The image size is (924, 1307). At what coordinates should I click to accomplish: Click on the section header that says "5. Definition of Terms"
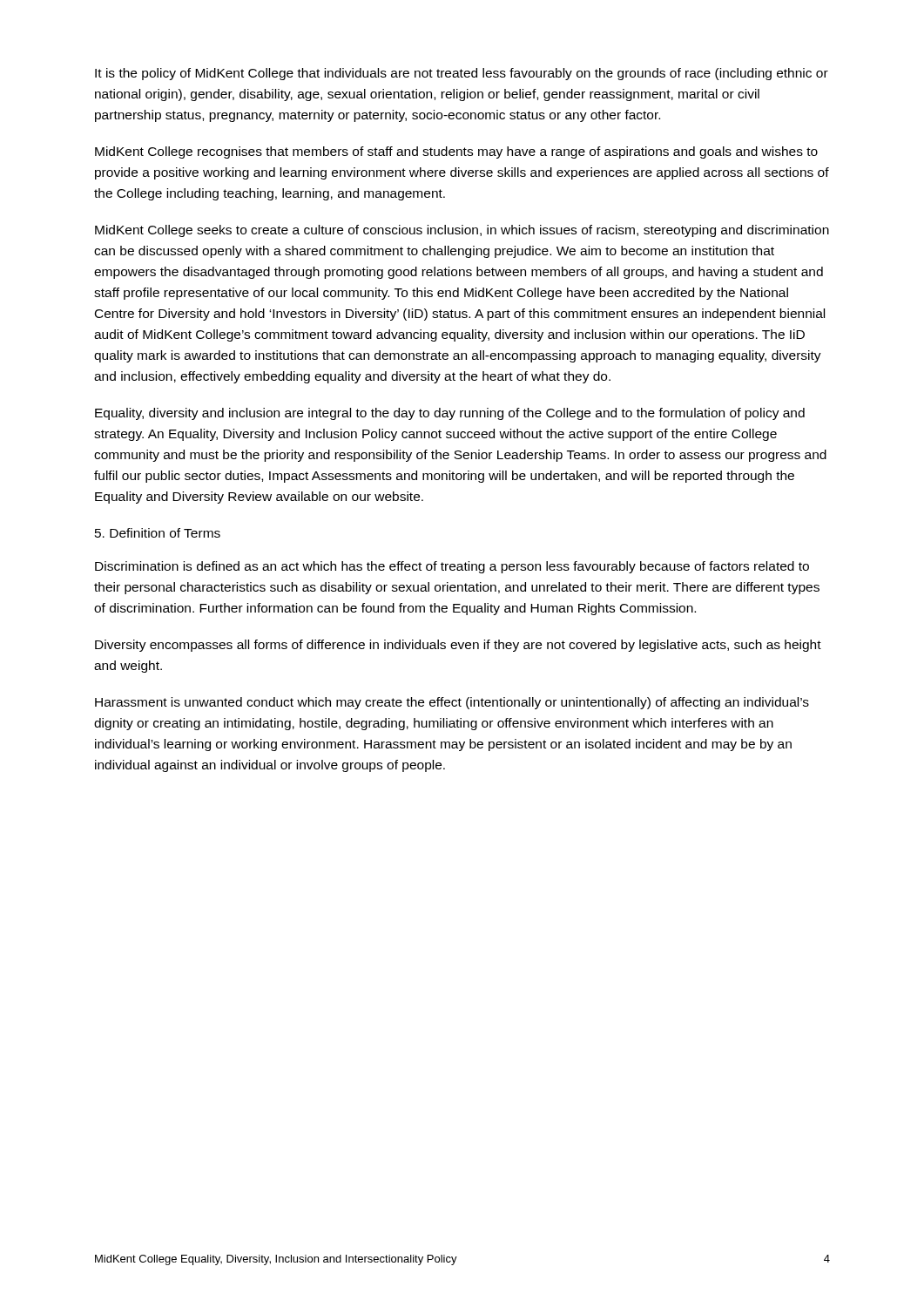point(157,533)
